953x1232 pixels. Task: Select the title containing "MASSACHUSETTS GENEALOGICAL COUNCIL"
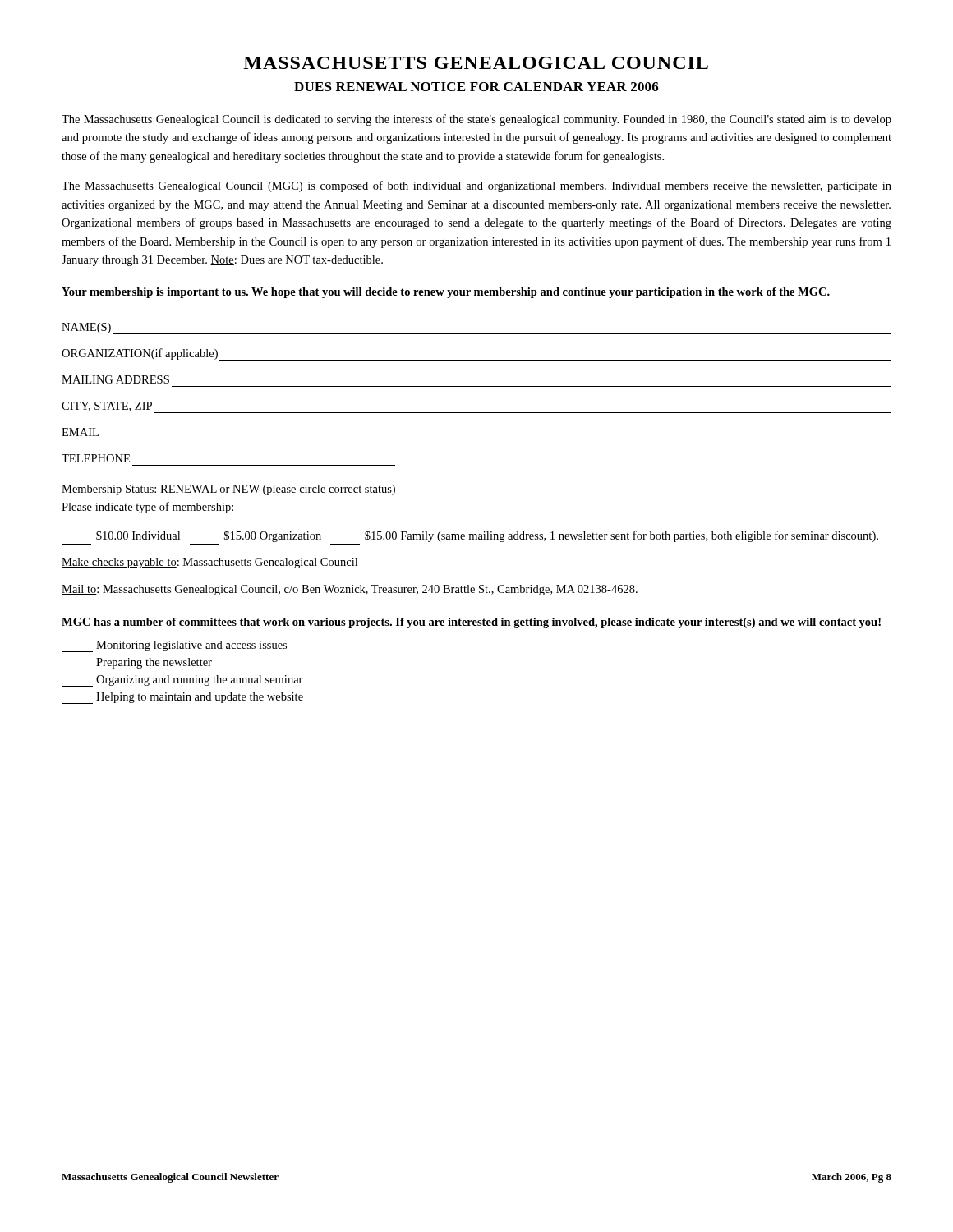476,63
